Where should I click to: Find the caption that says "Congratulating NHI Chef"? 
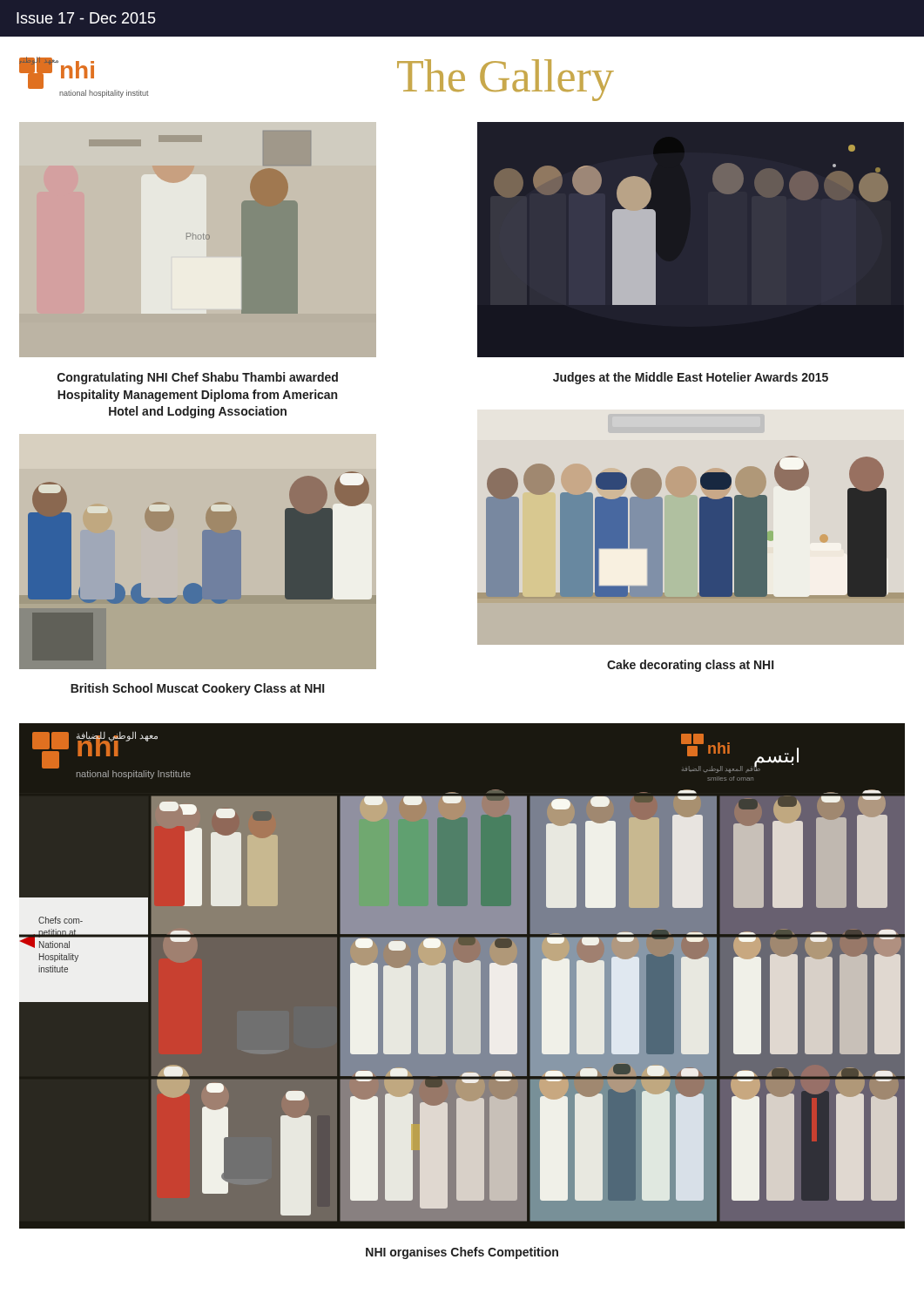click(x=198, y=395)
